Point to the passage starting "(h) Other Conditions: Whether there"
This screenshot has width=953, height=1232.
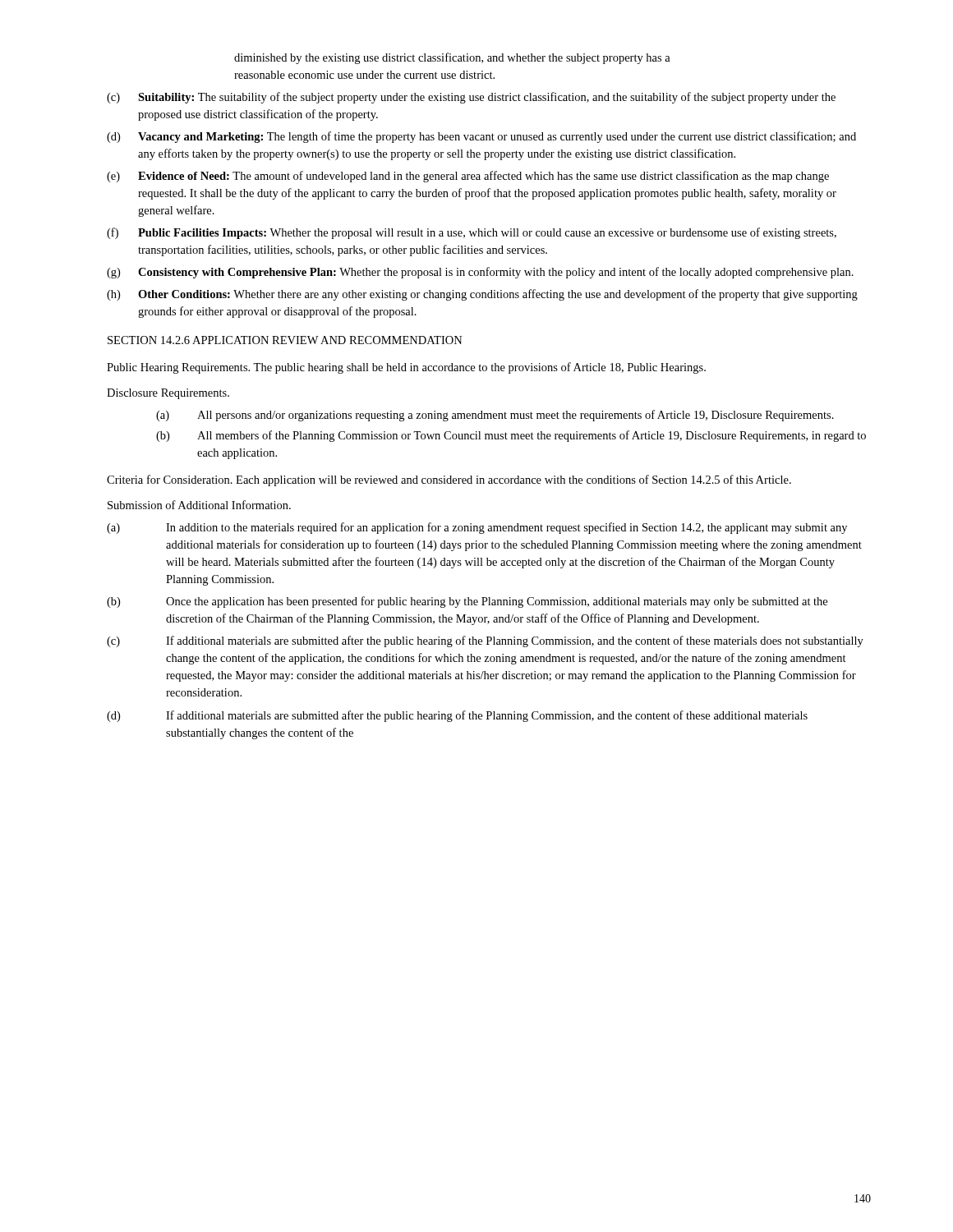[489, 303]
